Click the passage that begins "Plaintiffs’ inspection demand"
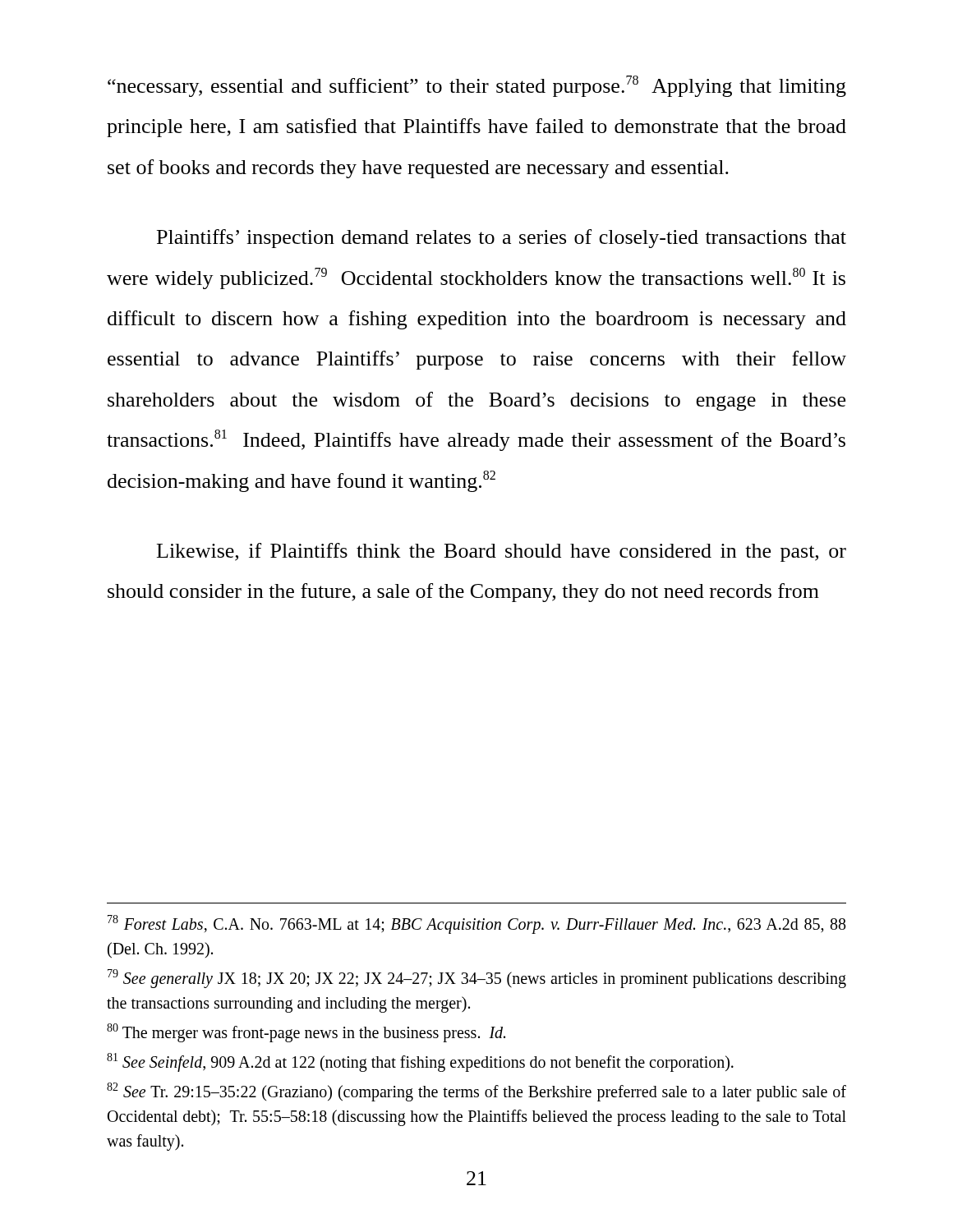953x1232 pixels. click(476, 359)
